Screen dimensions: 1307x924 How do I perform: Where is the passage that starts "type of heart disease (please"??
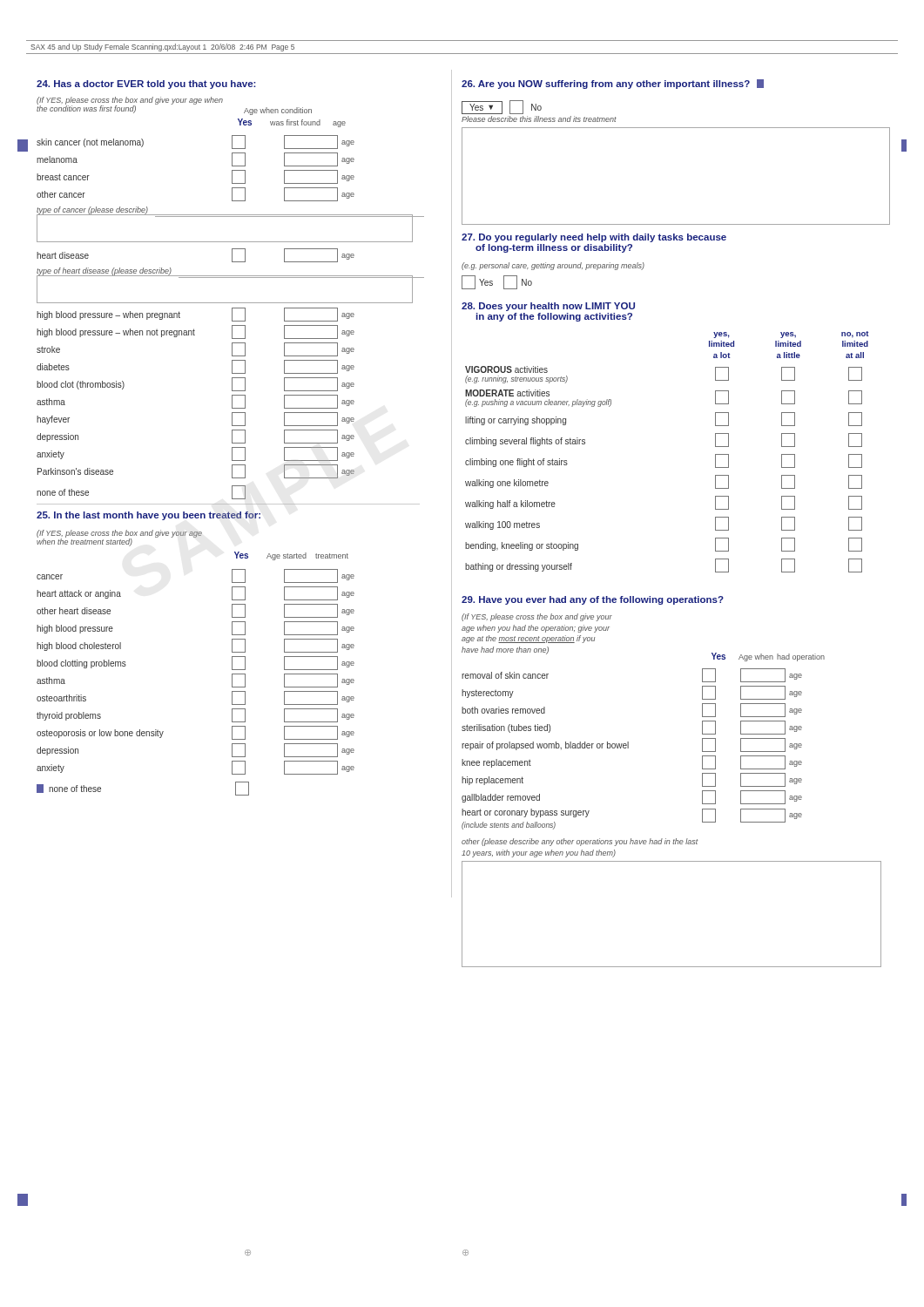click(x=230, y=271)
